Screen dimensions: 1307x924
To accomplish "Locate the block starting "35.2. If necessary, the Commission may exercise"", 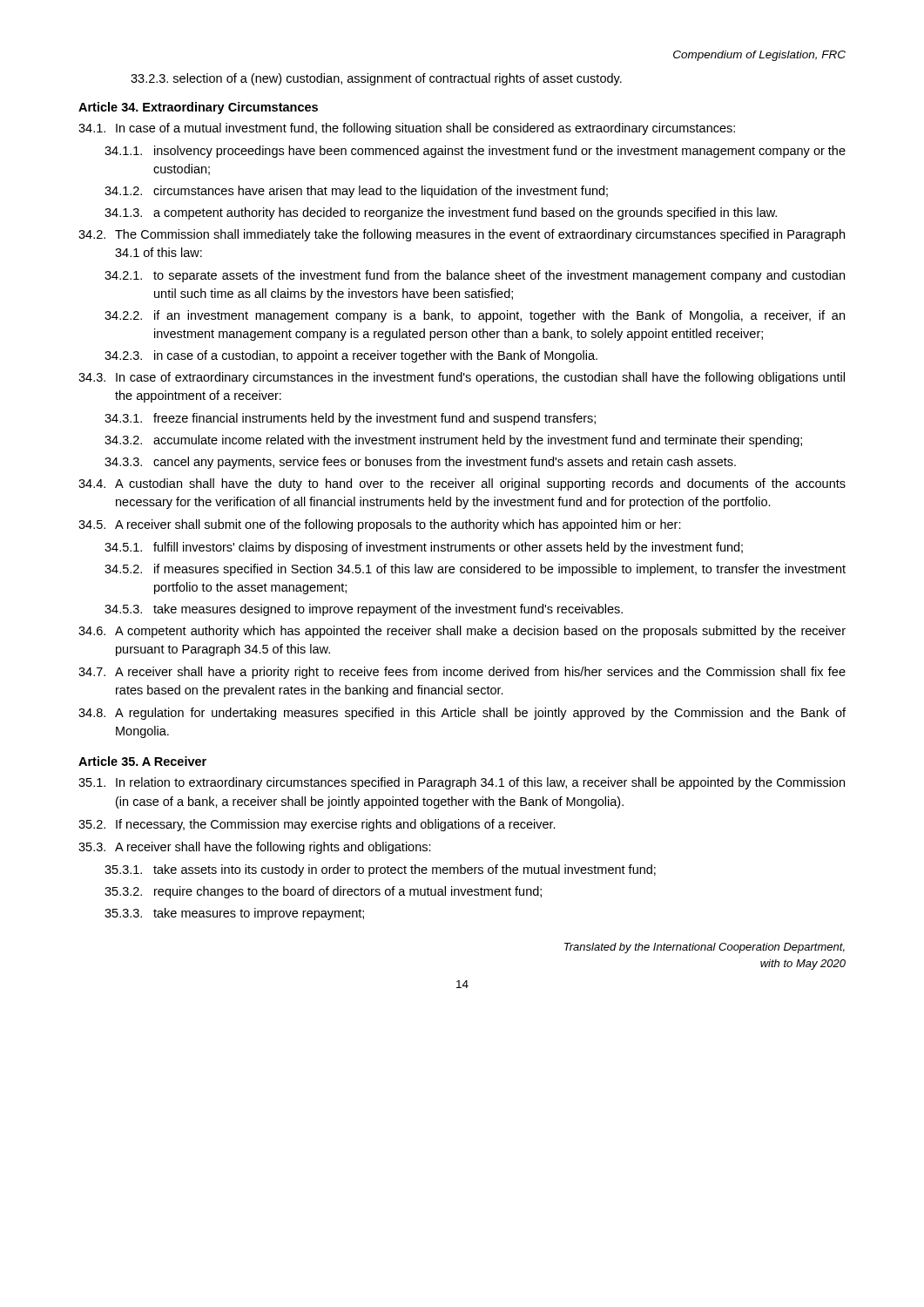I will click(317, 824).
